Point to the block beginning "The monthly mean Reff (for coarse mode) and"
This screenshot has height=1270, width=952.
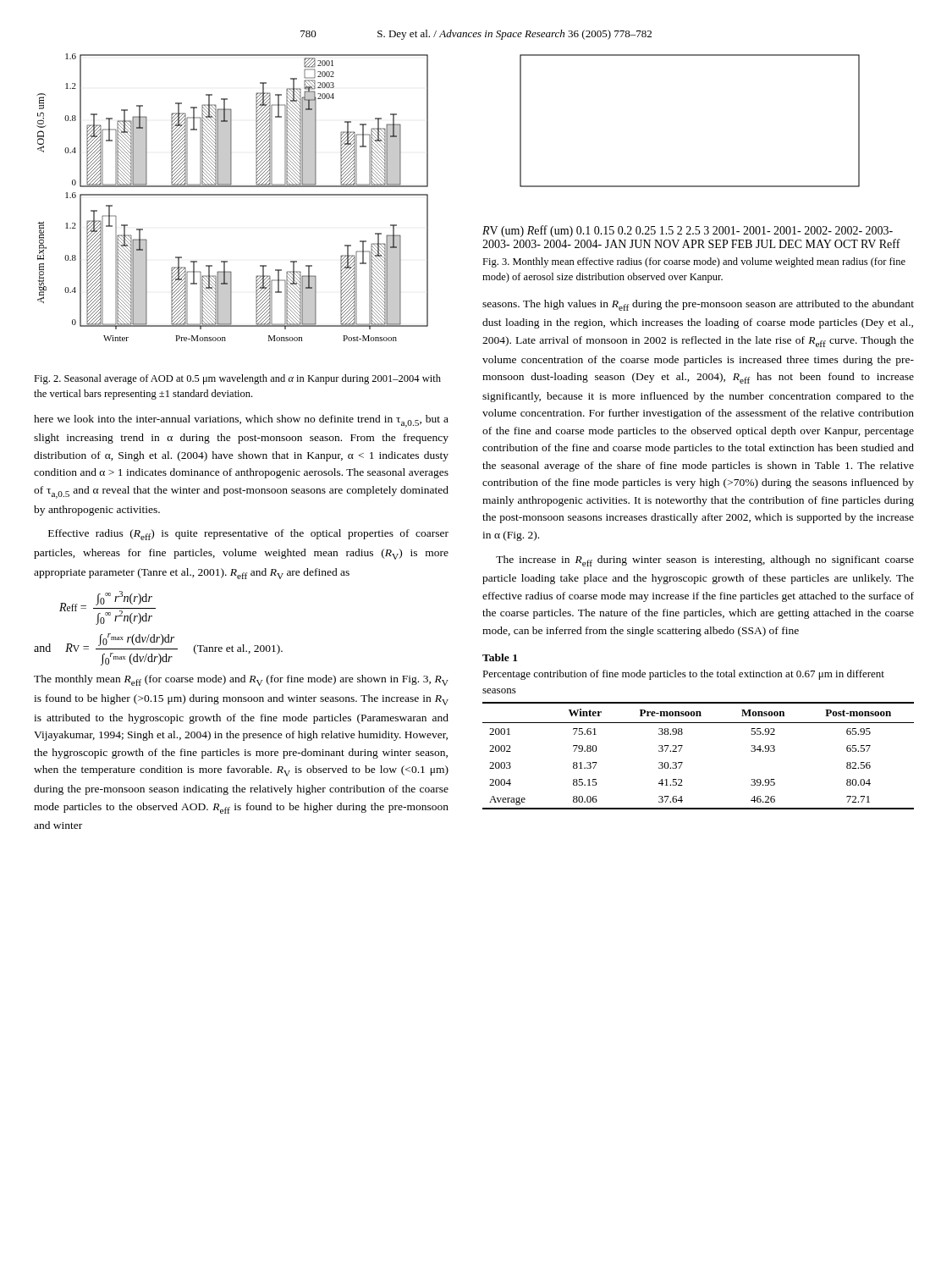(241, 753)
